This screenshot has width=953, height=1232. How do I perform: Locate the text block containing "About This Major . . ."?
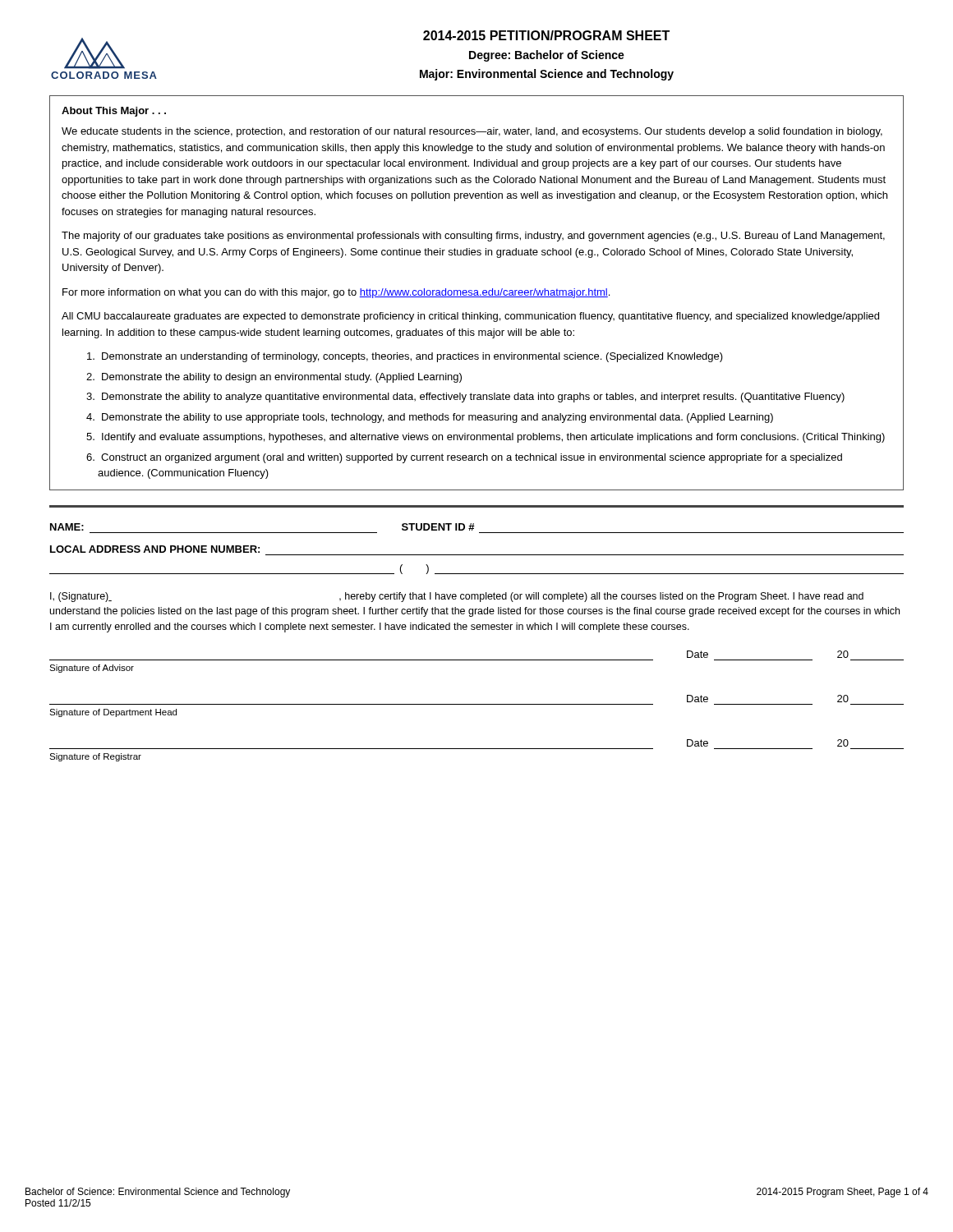pyautogui.click(x=476, y=293)
